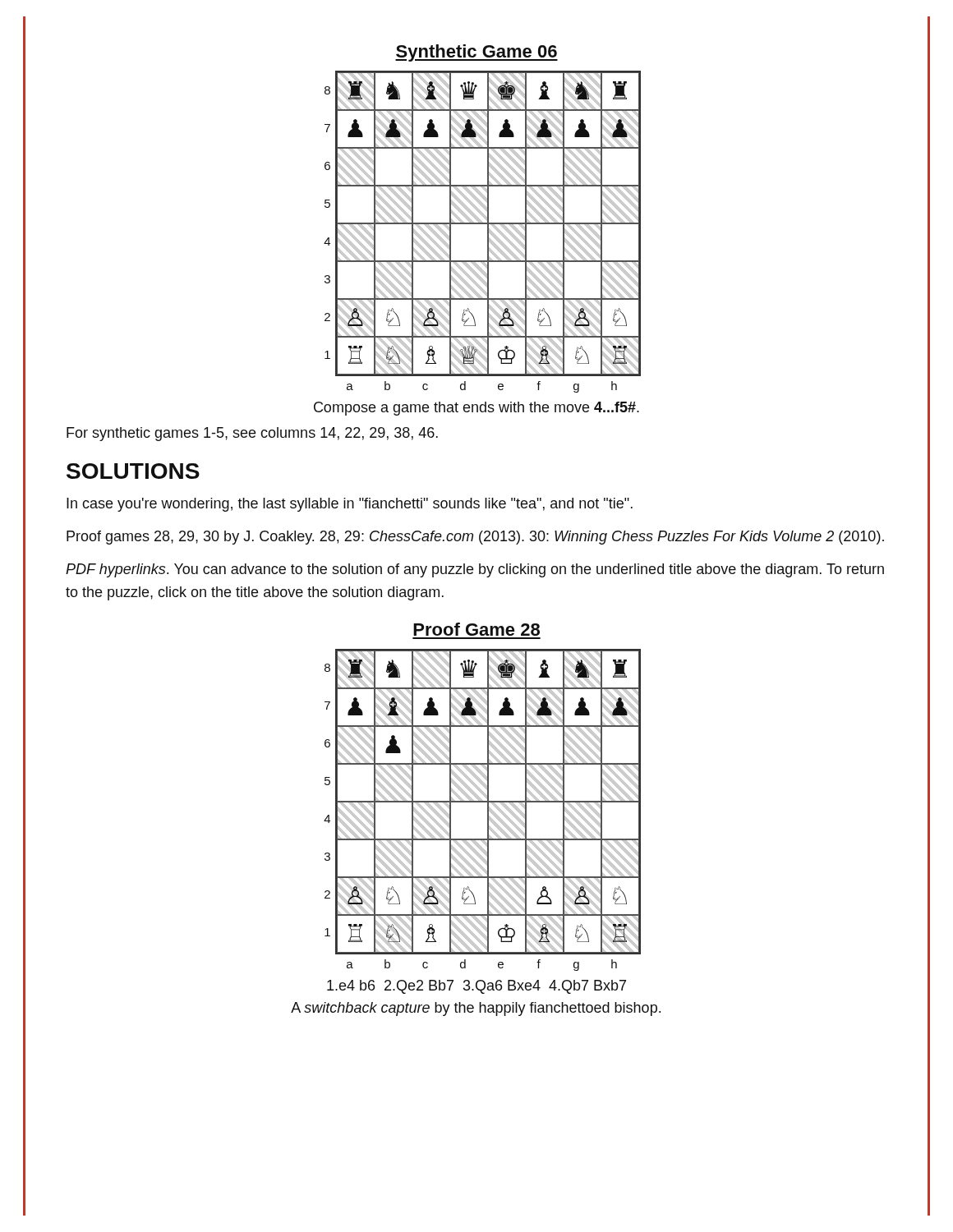
Task: Find the text starting "Synthetic Game 06"
Action: pos(476,51)
